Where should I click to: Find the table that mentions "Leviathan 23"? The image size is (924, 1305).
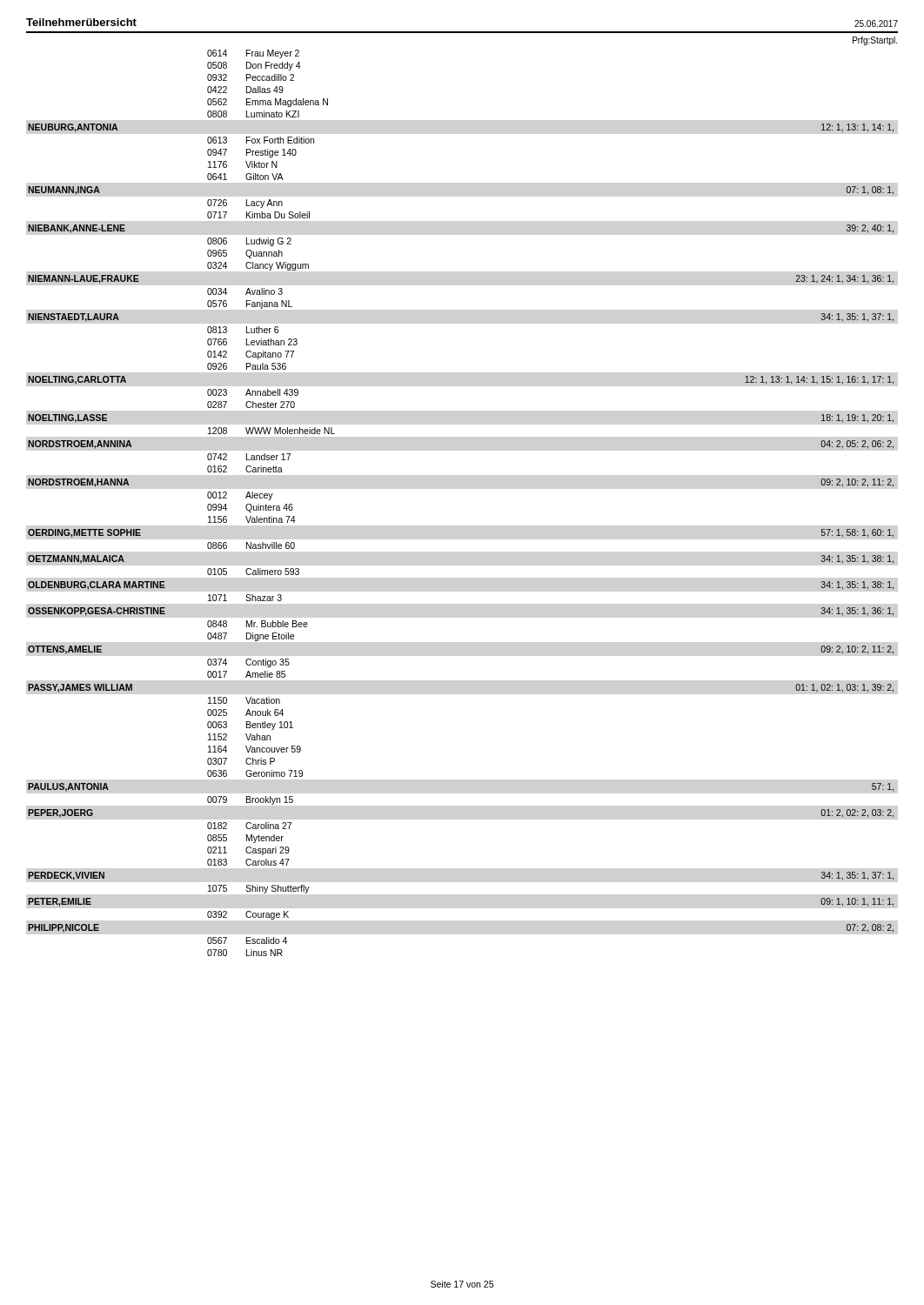[462, 503]
